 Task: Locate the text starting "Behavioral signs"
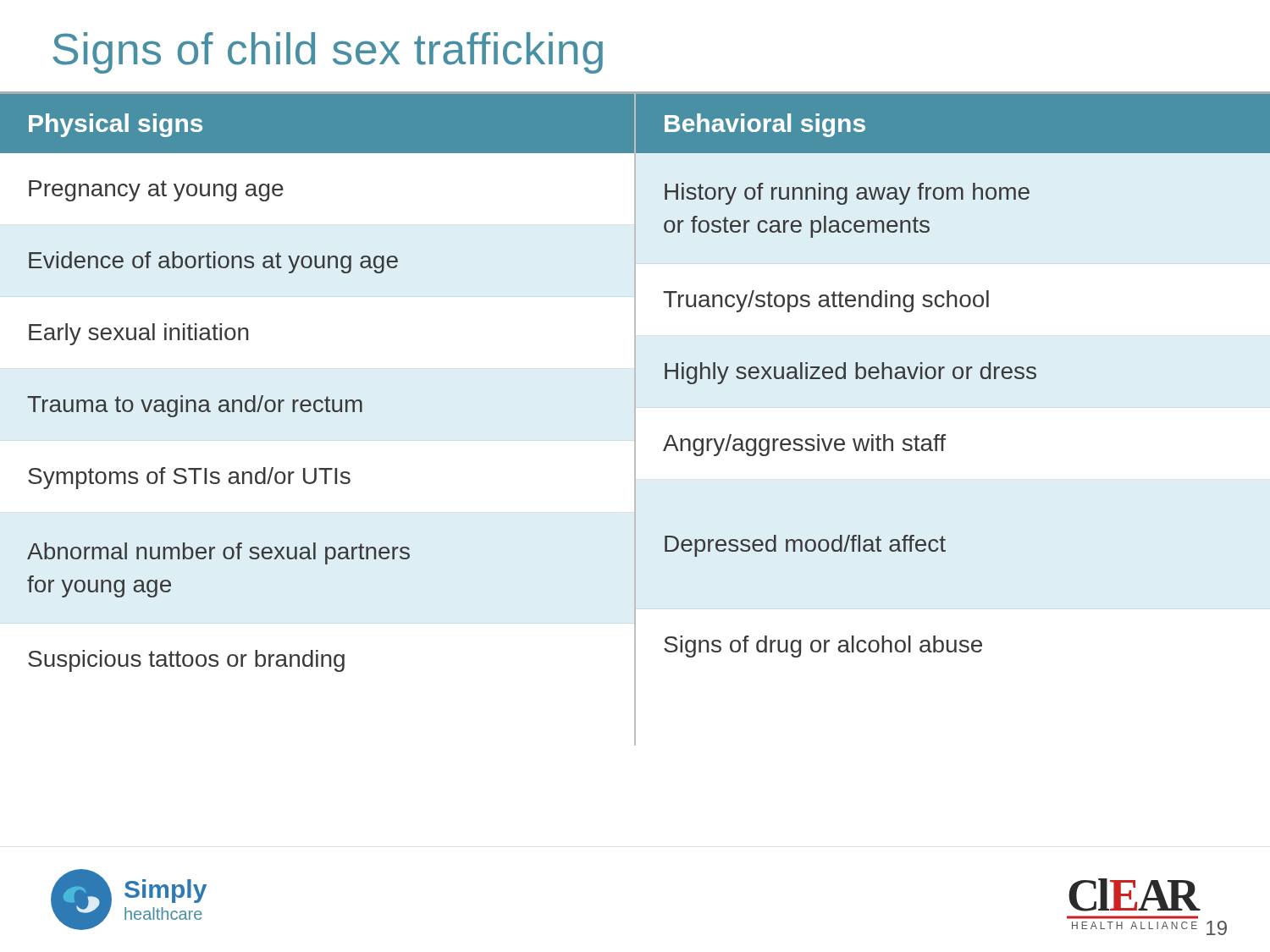[765, 123]
